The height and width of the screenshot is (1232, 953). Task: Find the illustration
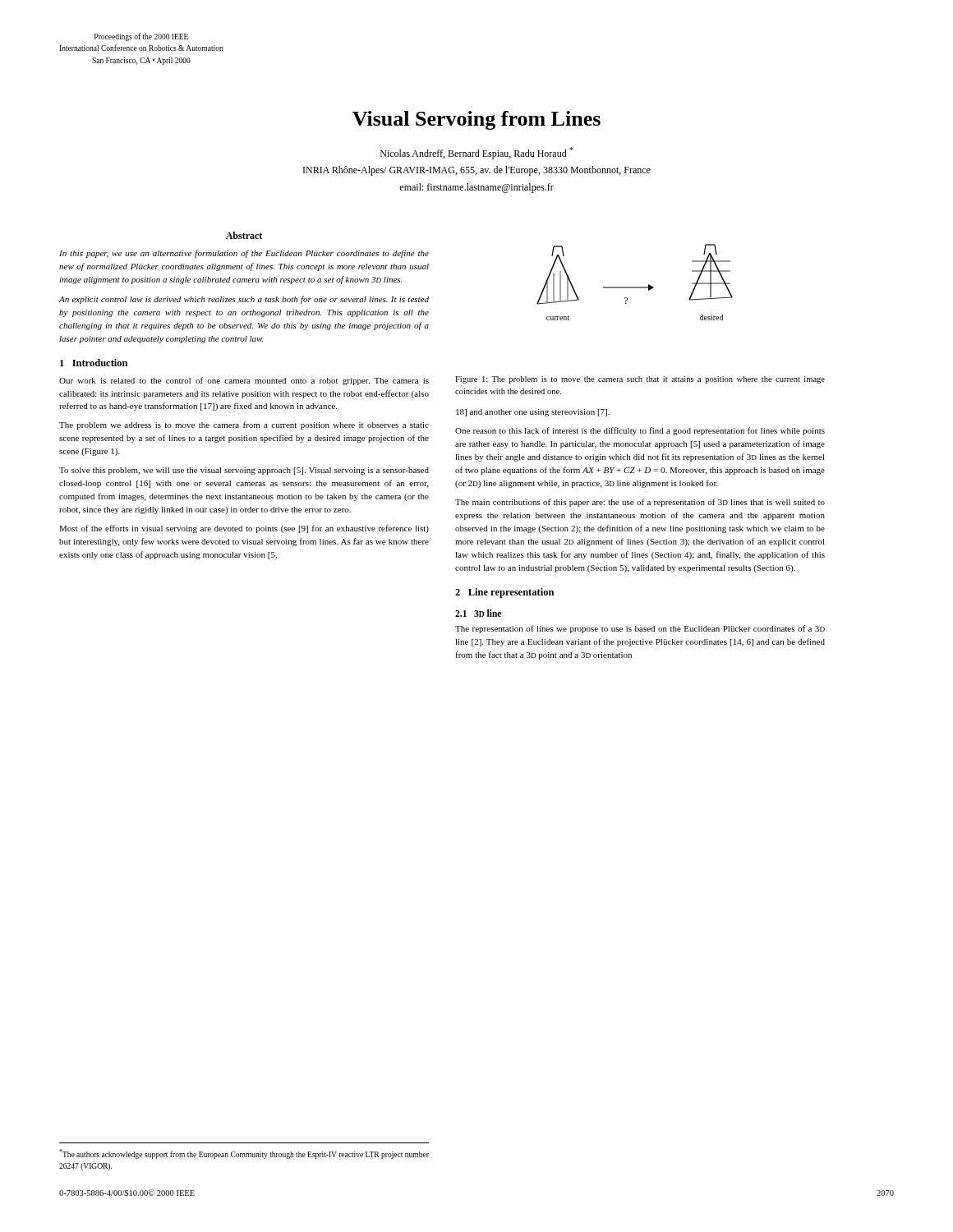pos(640,303)
